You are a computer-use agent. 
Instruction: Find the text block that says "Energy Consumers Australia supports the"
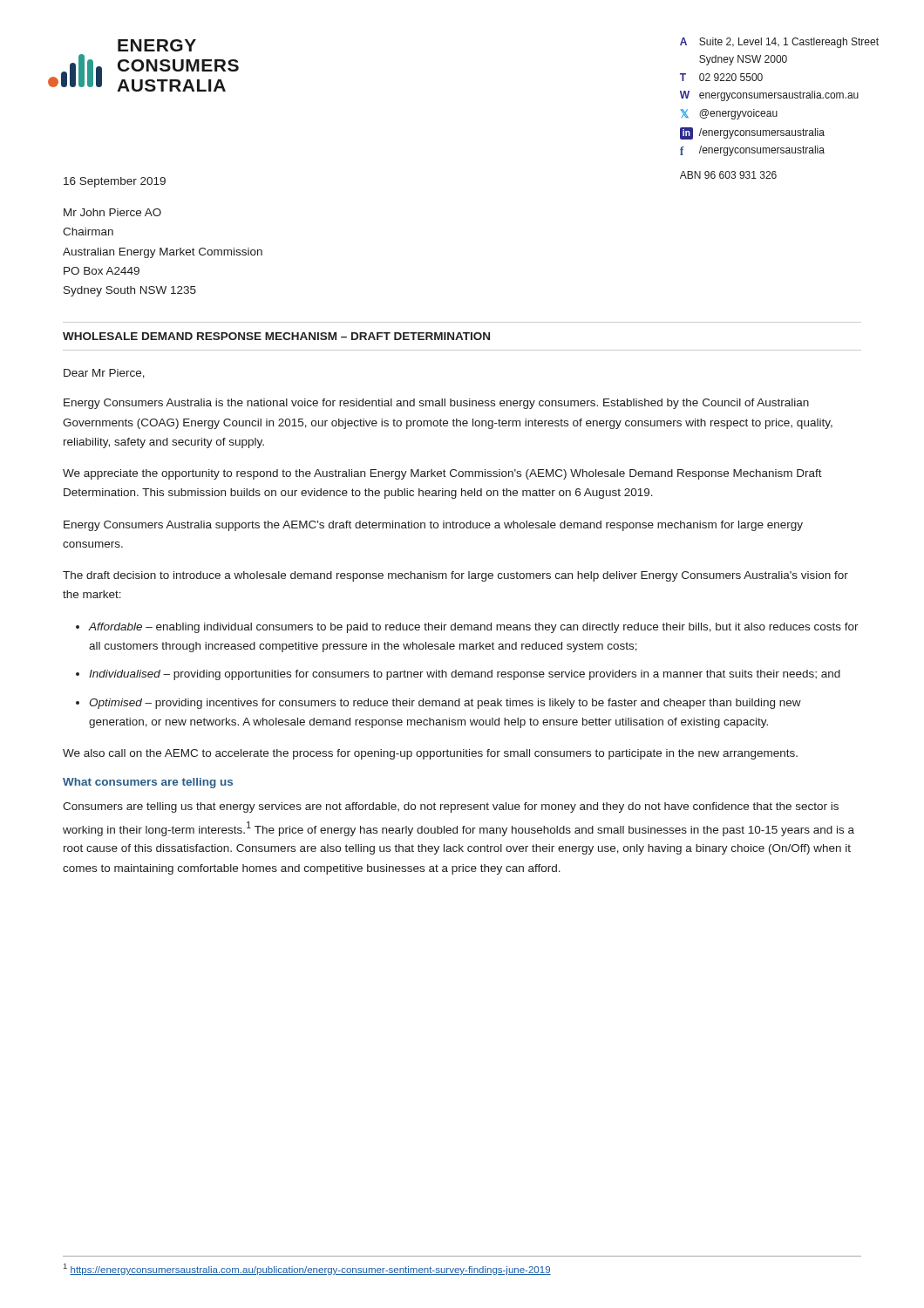coord(433,534)
